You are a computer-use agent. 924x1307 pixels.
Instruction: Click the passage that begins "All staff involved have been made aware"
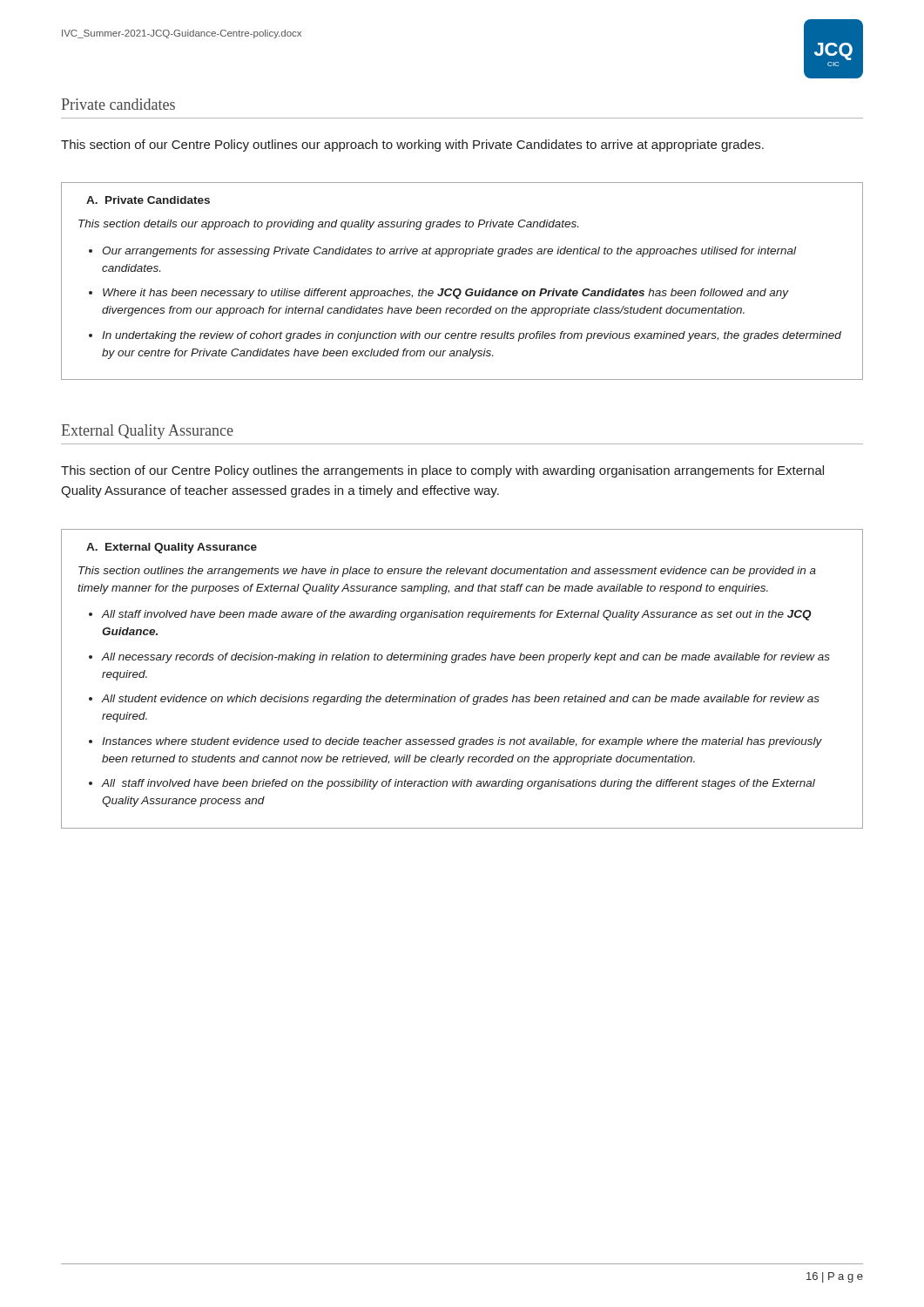tap(457, 623)
